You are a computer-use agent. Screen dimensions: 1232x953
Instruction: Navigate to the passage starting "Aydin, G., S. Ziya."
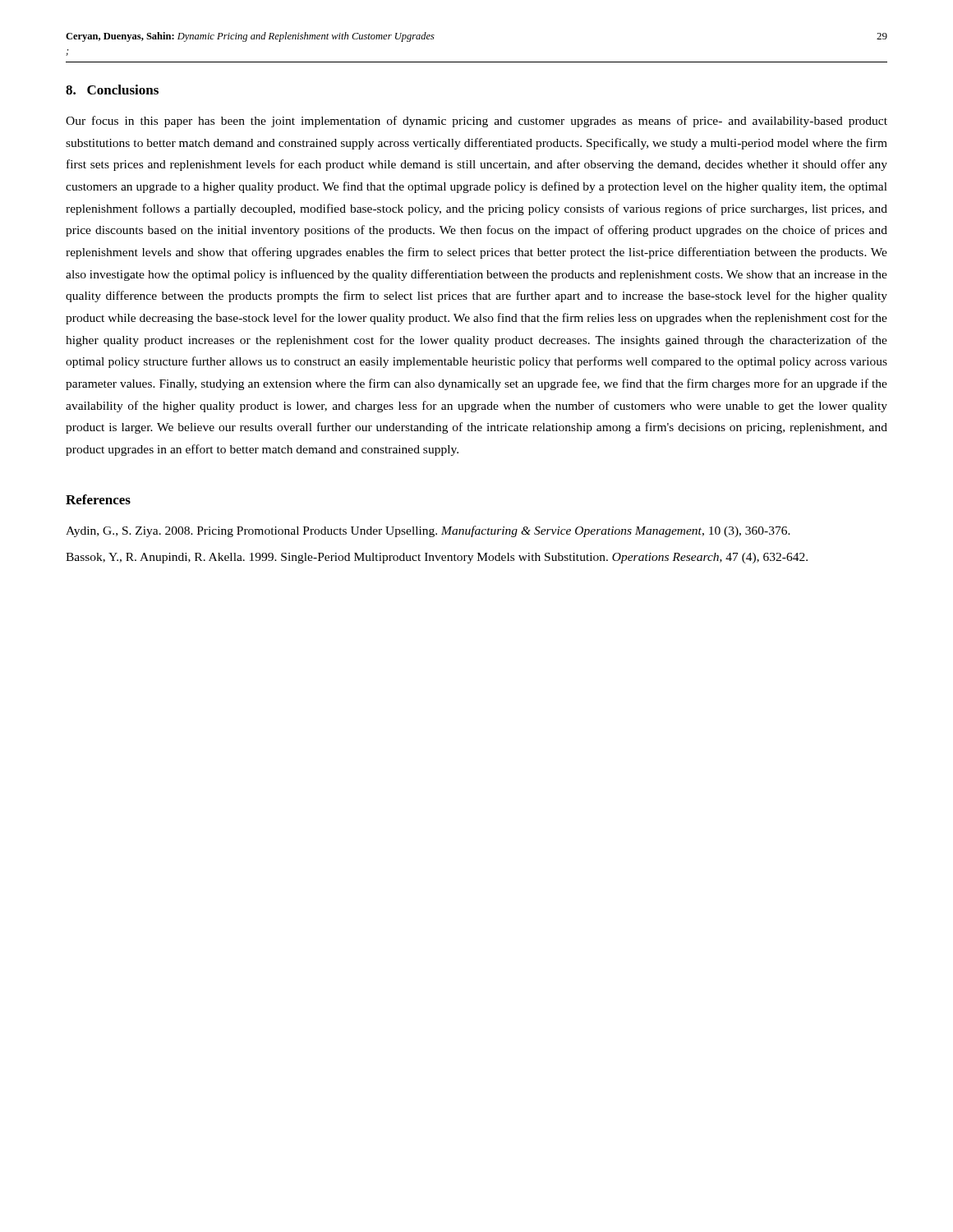(428, 530)
